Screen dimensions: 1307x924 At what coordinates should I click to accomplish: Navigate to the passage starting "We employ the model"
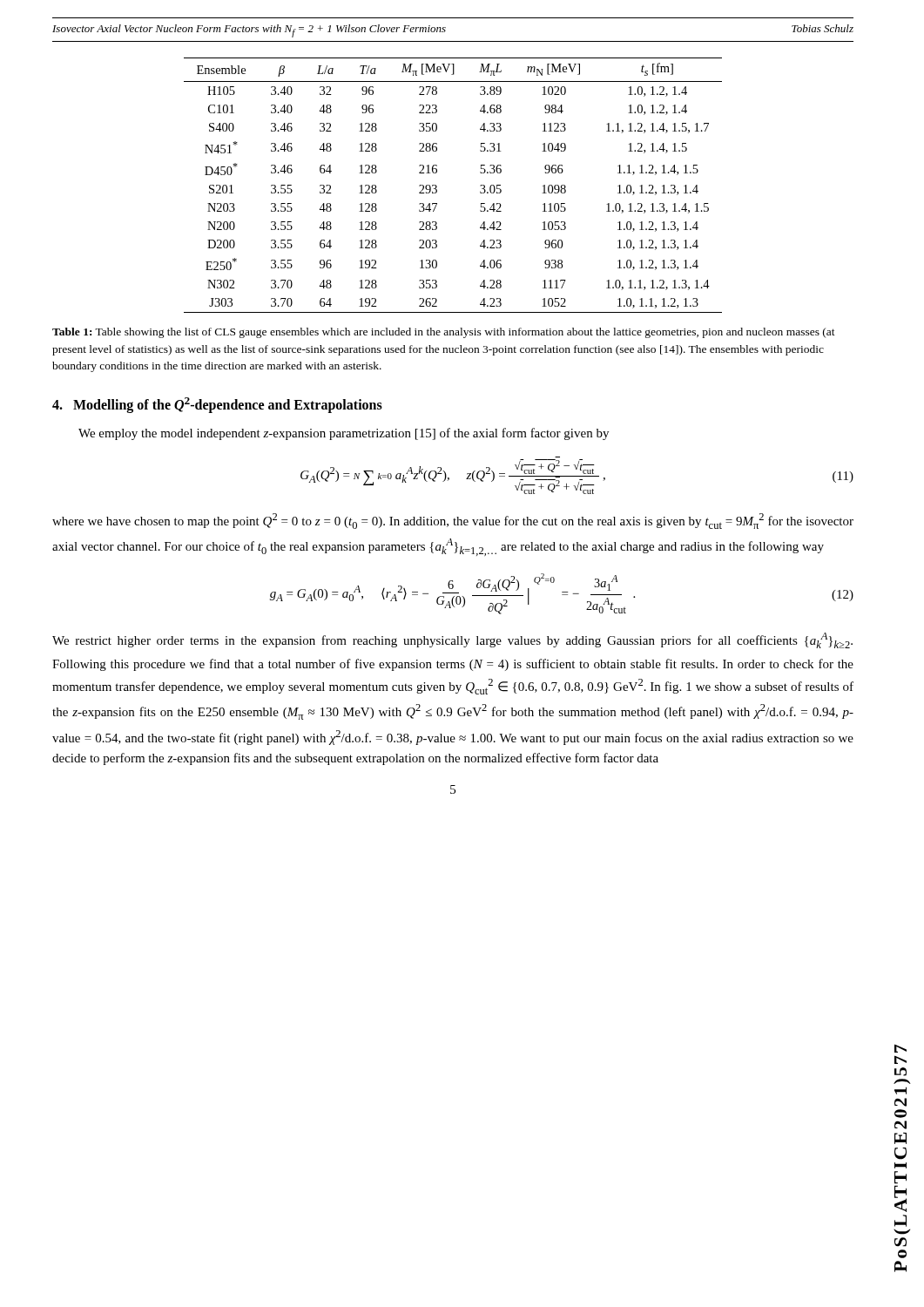click(453, 434)
